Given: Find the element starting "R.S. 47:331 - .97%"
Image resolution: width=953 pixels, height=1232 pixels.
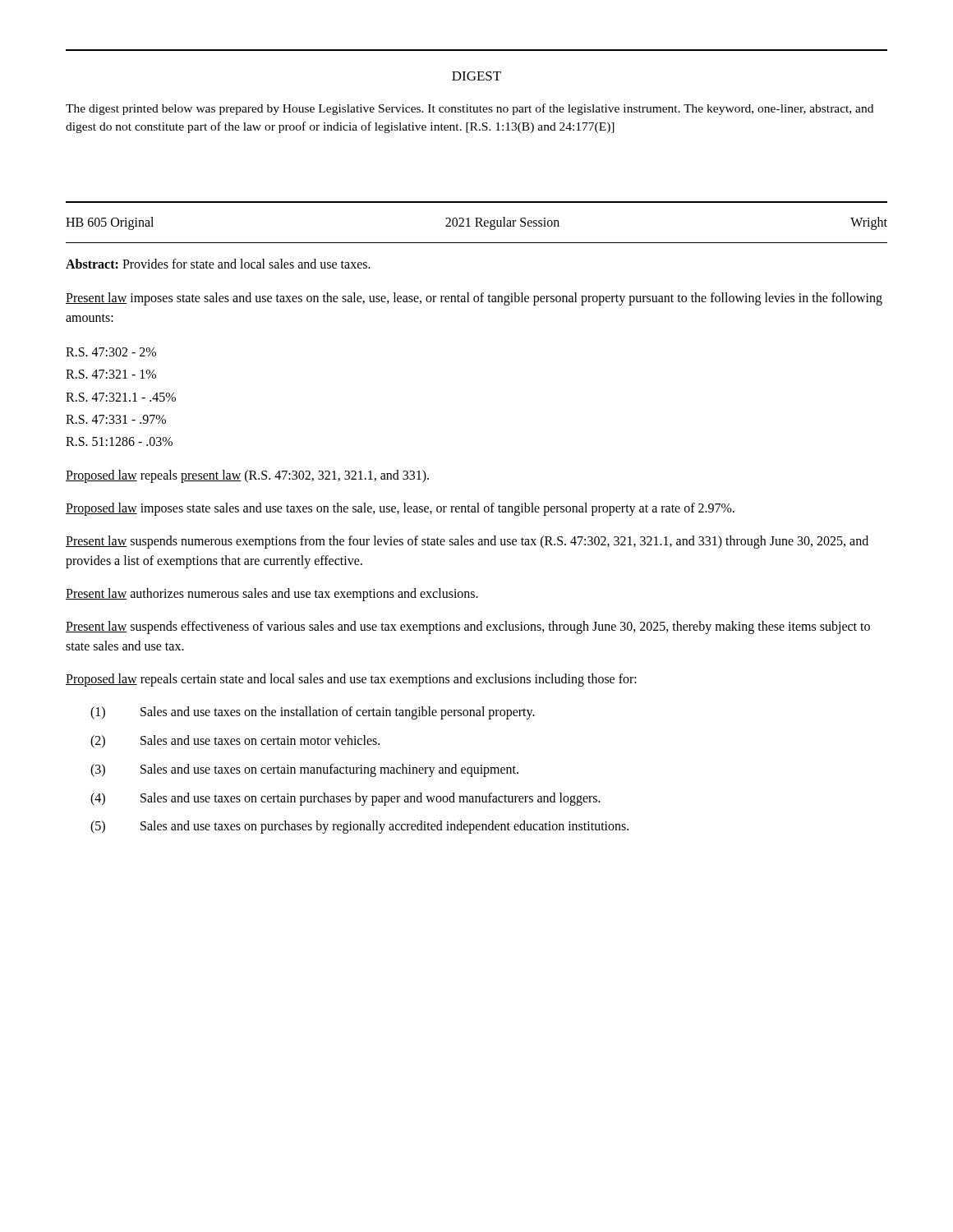Looking at the screenshot, I should [x=116, y=419].
